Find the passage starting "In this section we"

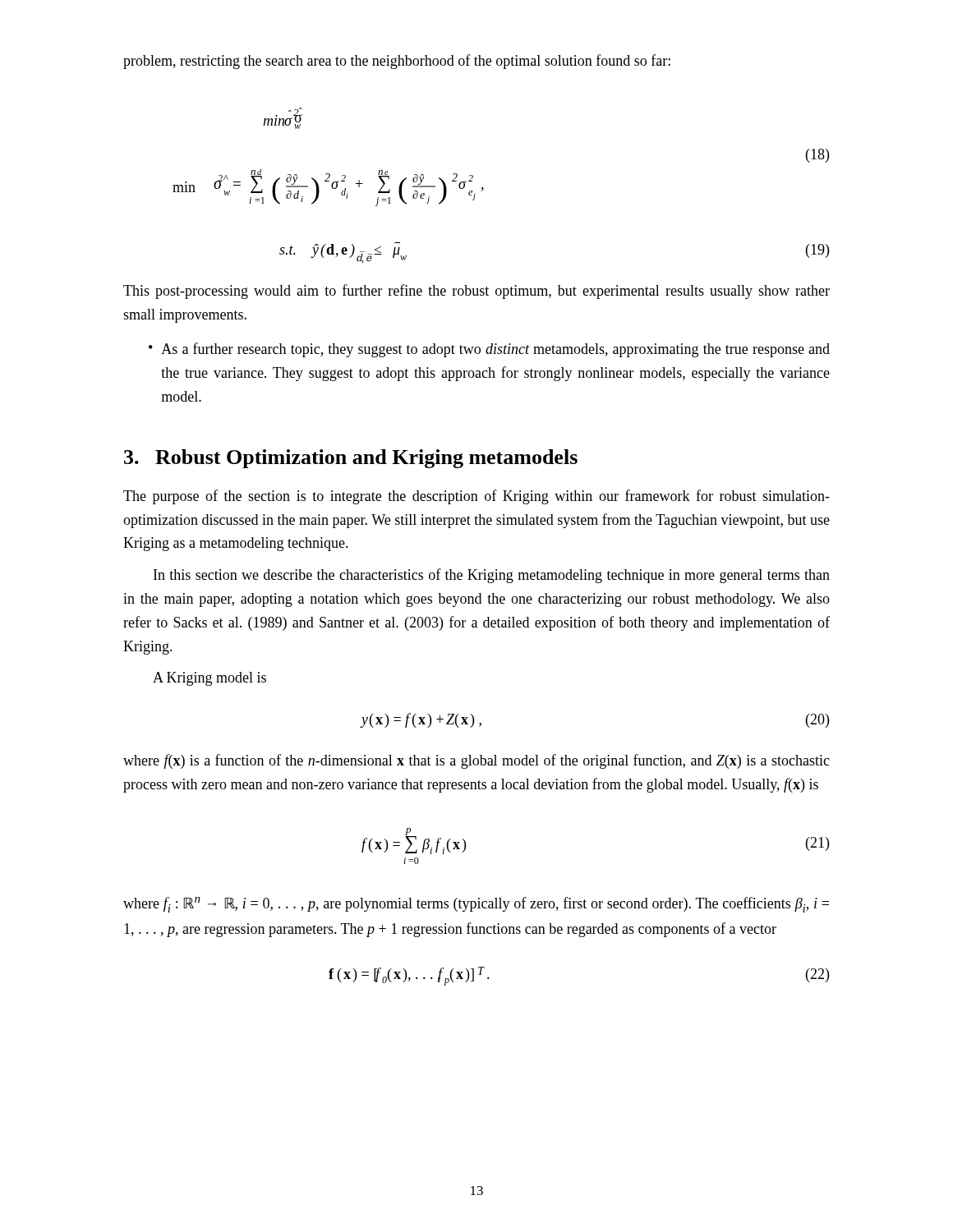coord(476,611)
